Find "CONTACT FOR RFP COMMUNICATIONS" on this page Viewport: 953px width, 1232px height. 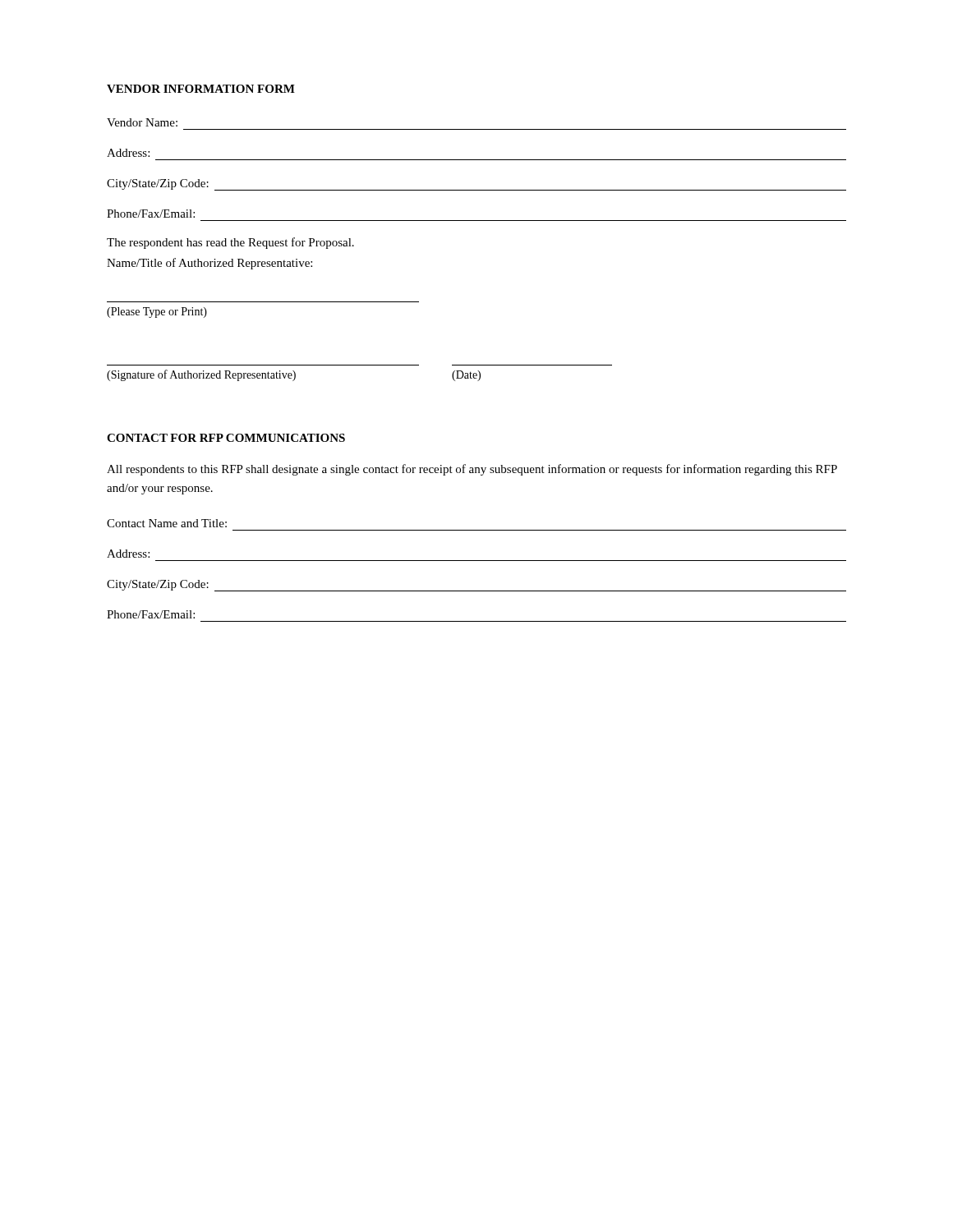(226, 438)
